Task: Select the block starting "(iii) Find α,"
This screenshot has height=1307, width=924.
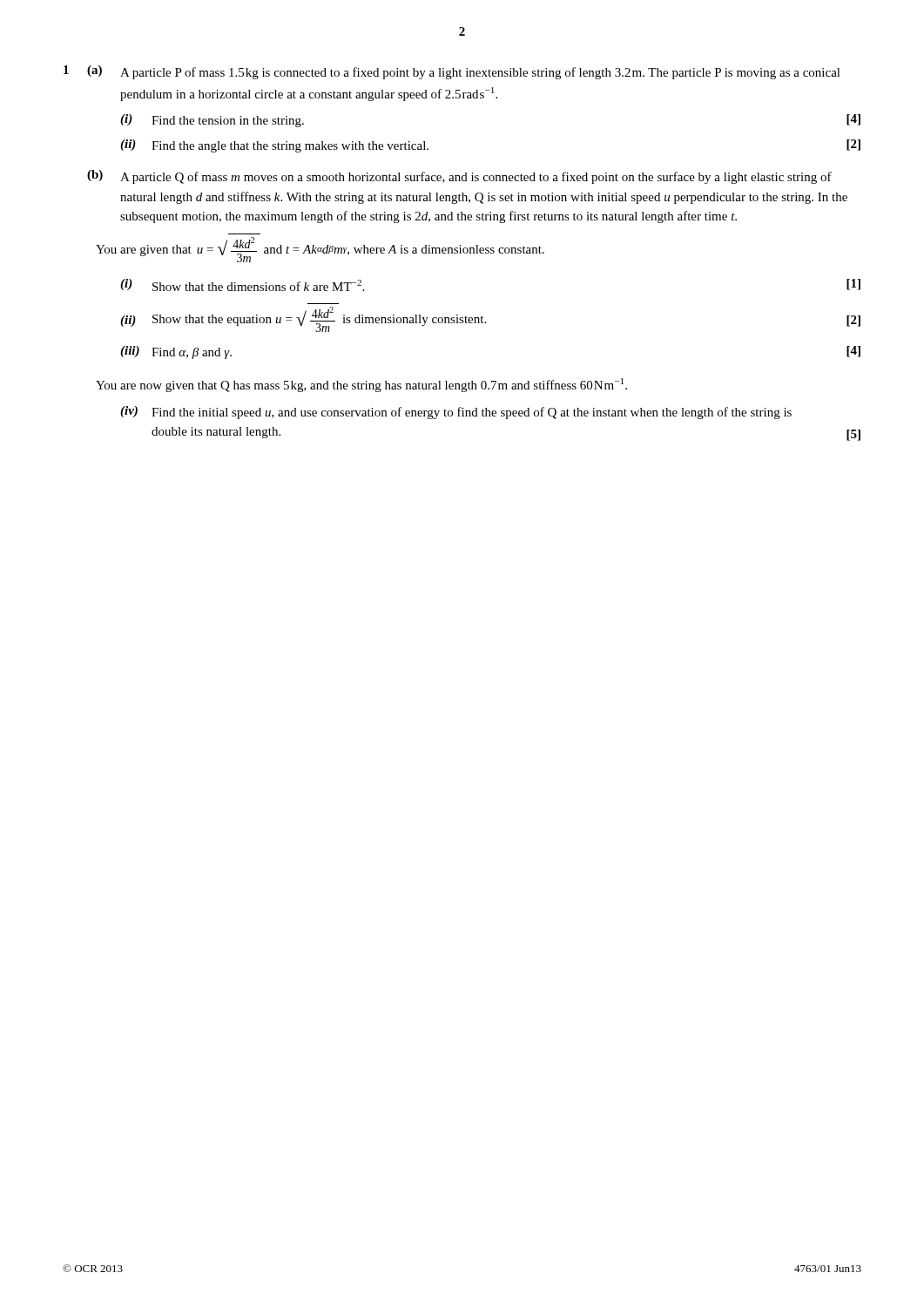Action: pos(181,352)
